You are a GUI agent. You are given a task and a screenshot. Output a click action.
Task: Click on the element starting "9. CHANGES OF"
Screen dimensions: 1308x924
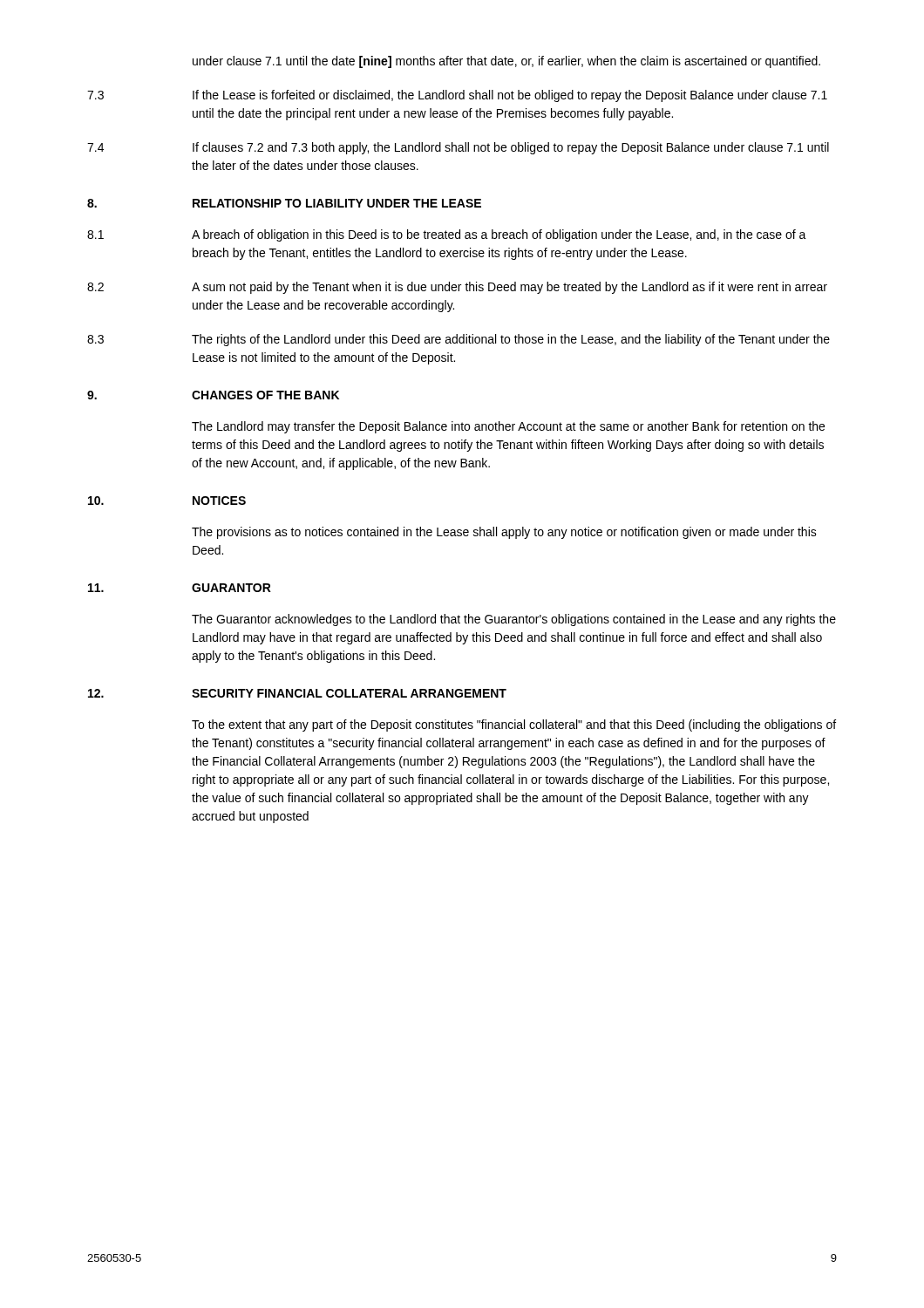pos(213,395)
